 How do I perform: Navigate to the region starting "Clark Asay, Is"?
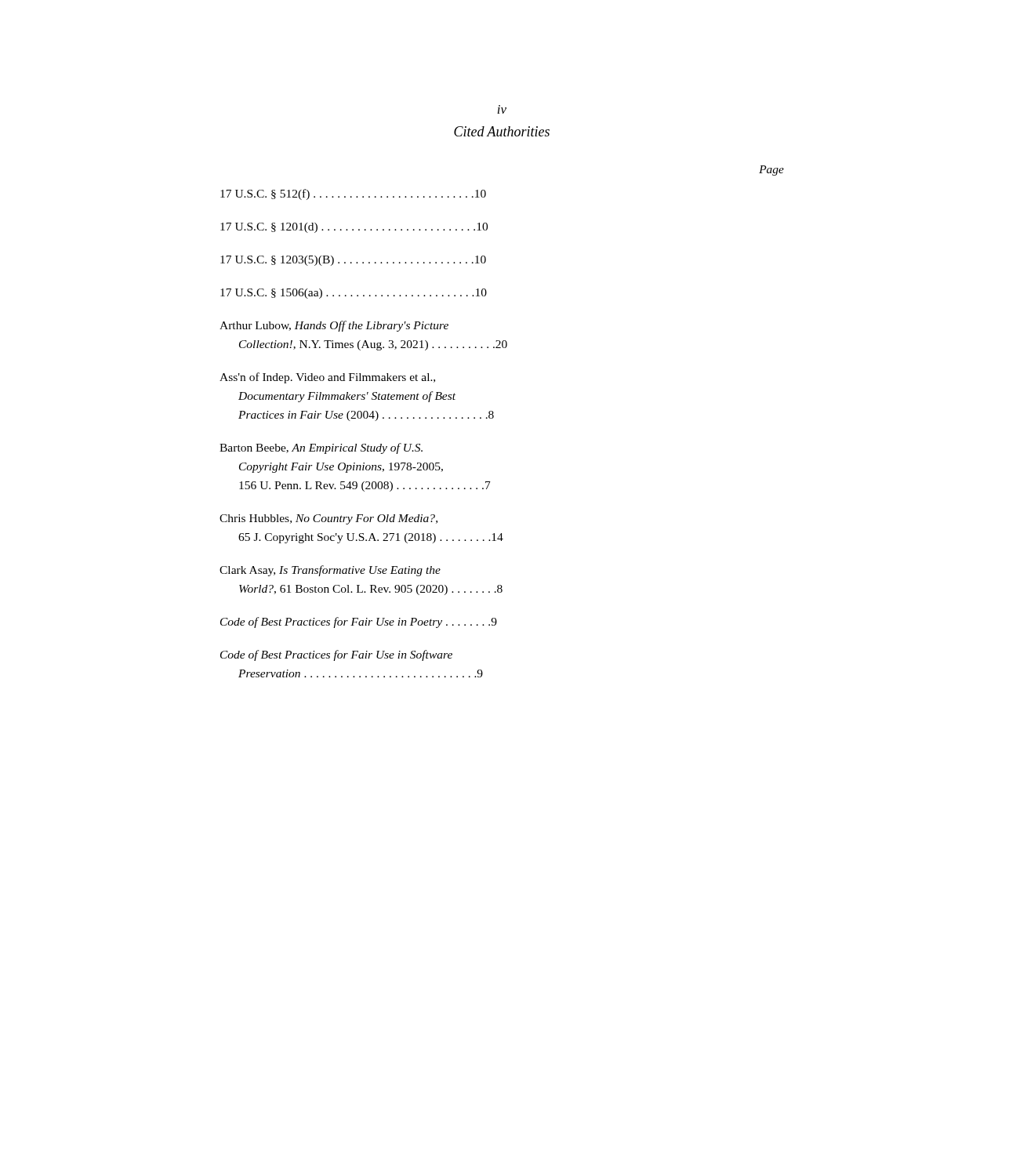pyautogui.click(x=502, y=581)
